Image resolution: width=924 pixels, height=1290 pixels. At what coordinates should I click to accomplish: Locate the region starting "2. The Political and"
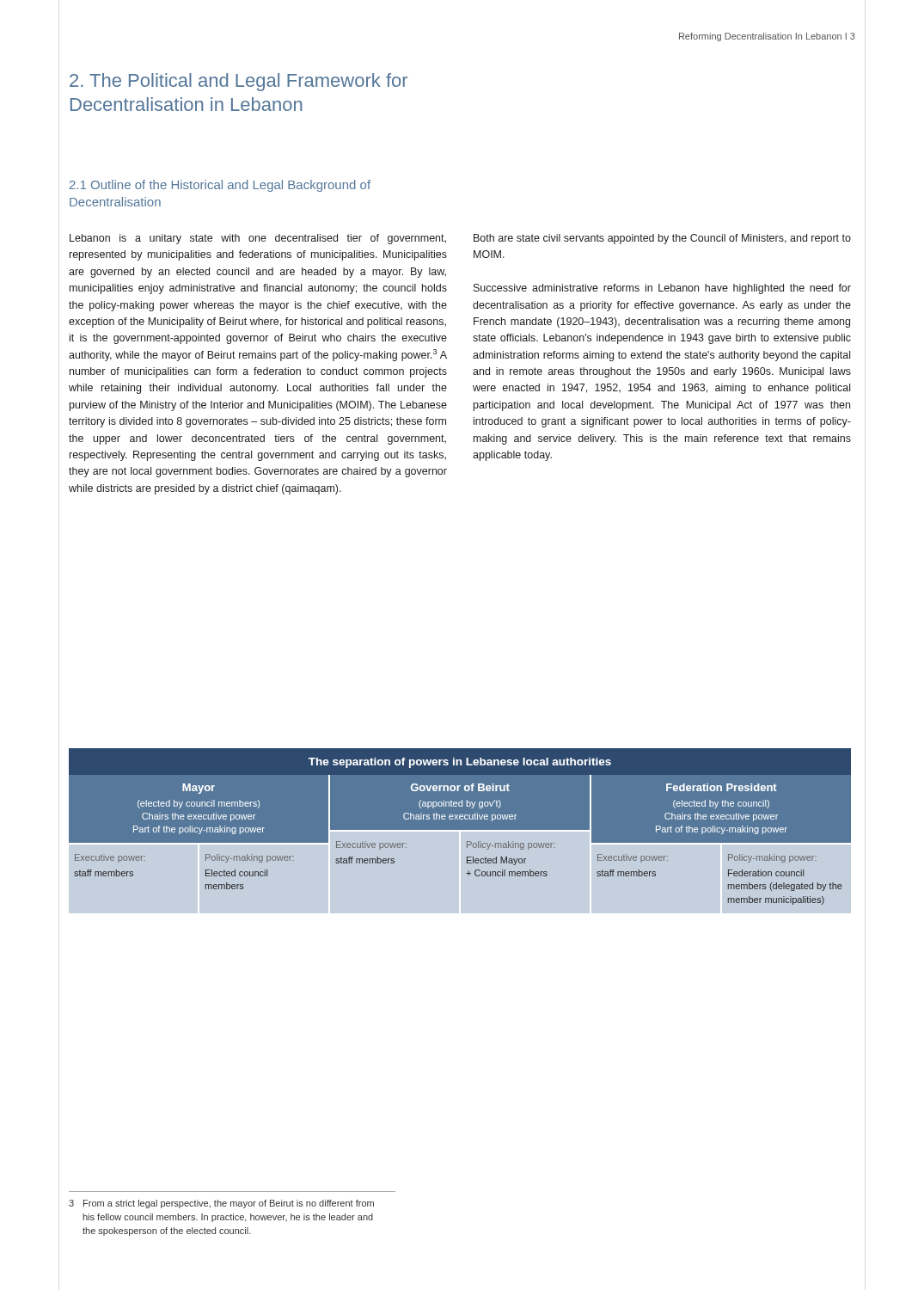[238, 92]
